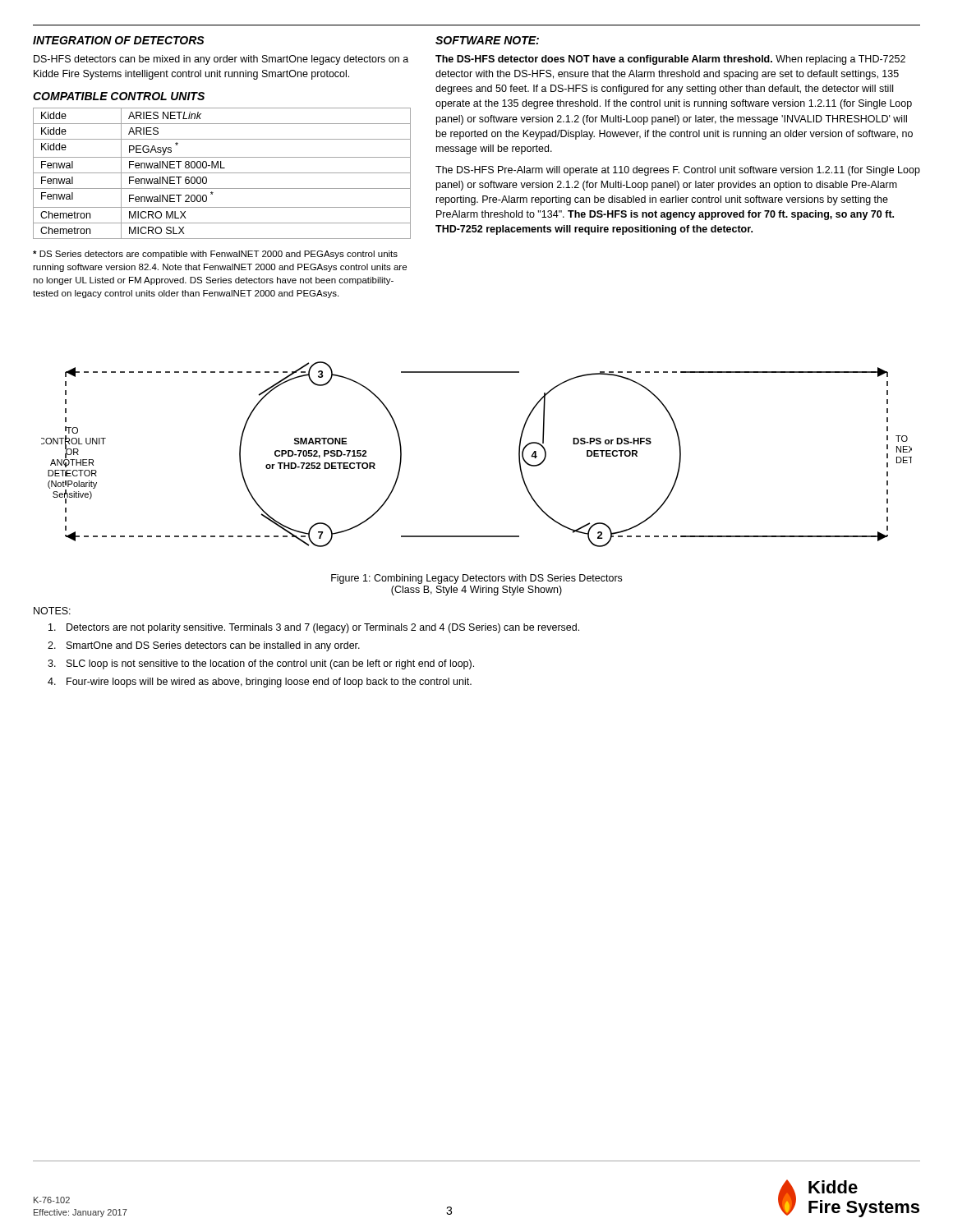Image resolution: width=953 pixels, height=1232 pixels.
Task: Find the text starting "DS-HFS detectors can be mixed in"
Action: click(x=221, y=67)
